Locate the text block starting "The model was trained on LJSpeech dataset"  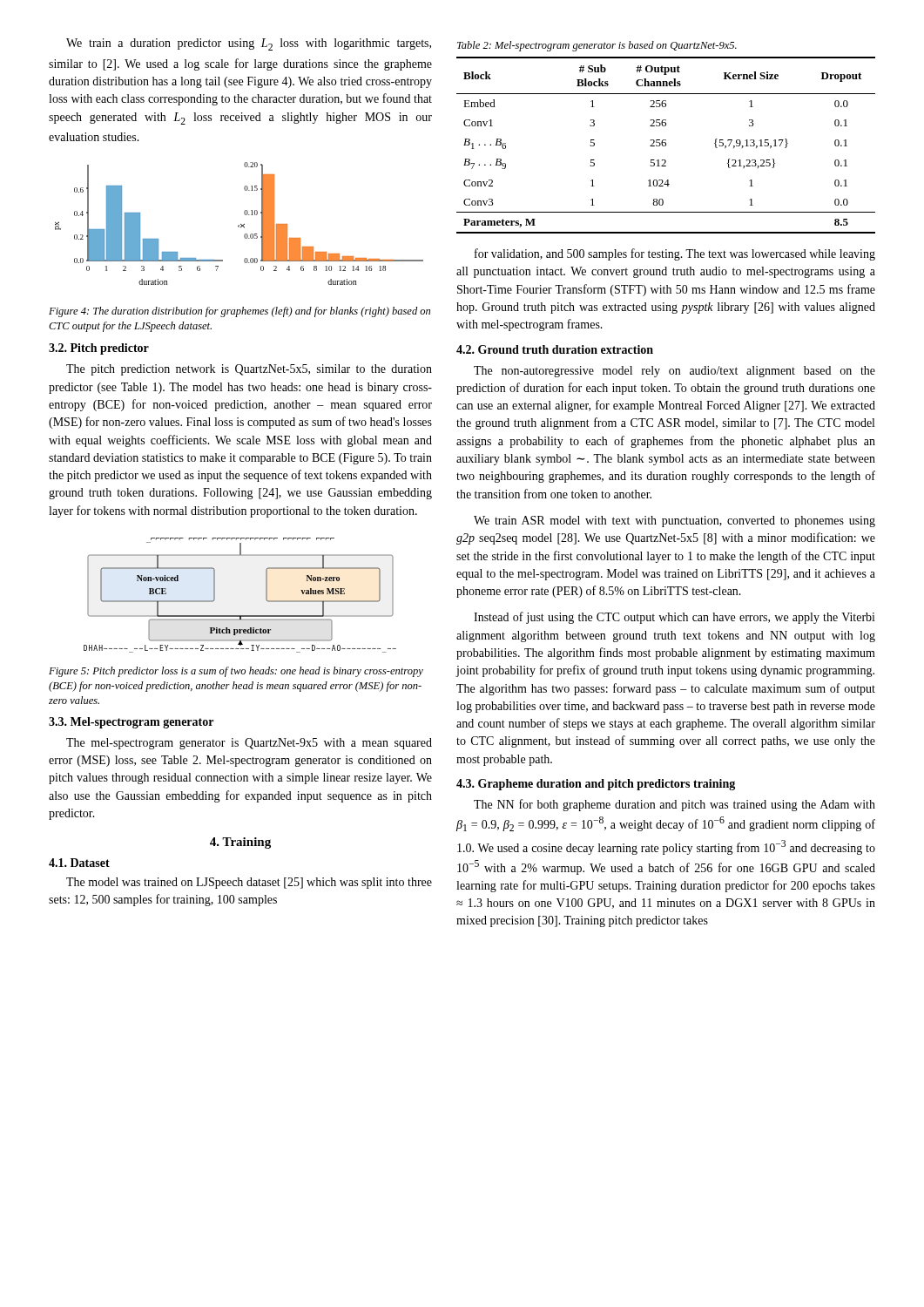click(x=240, y=892)
